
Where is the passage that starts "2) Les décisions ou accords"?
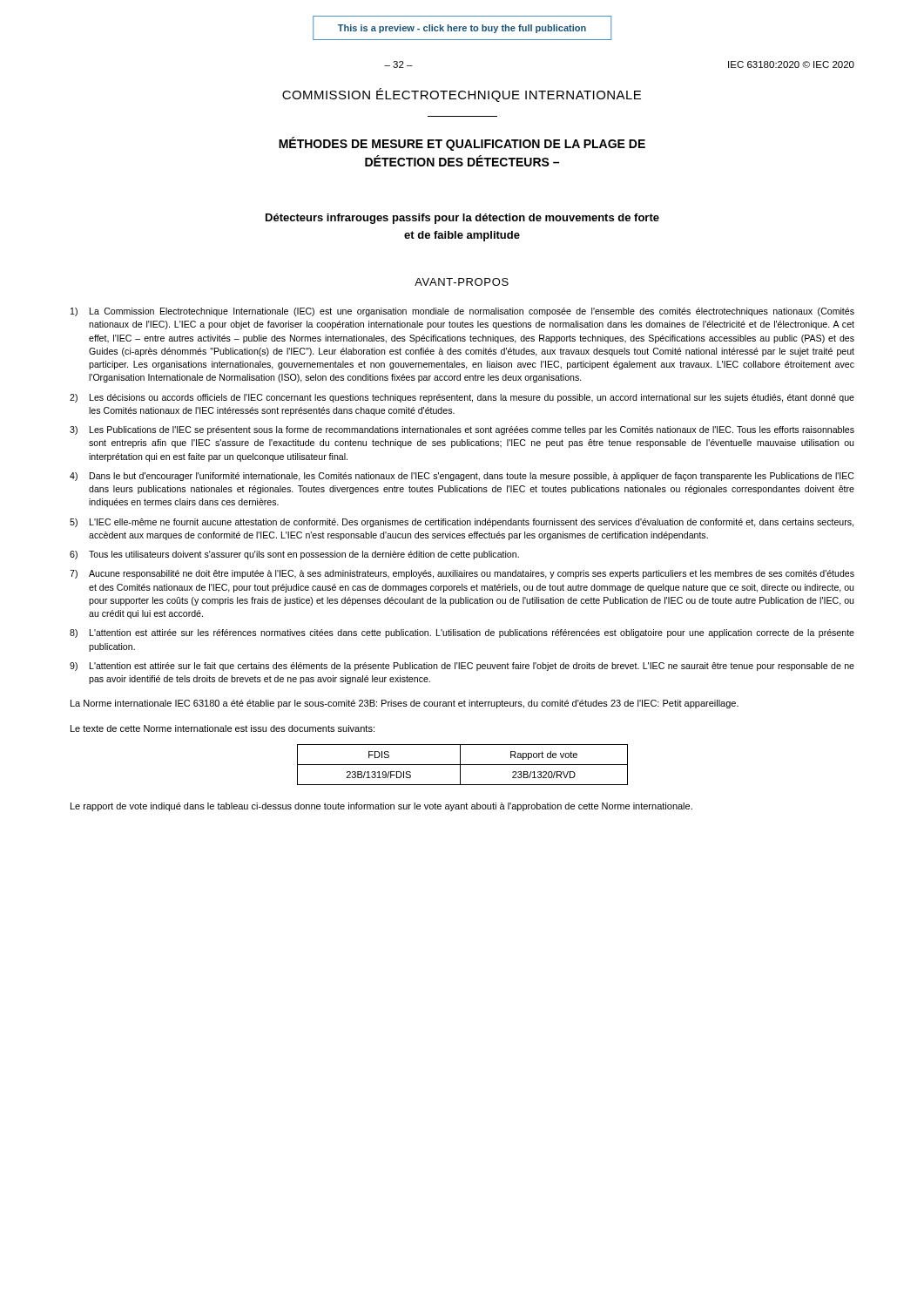tap(462, 404)
